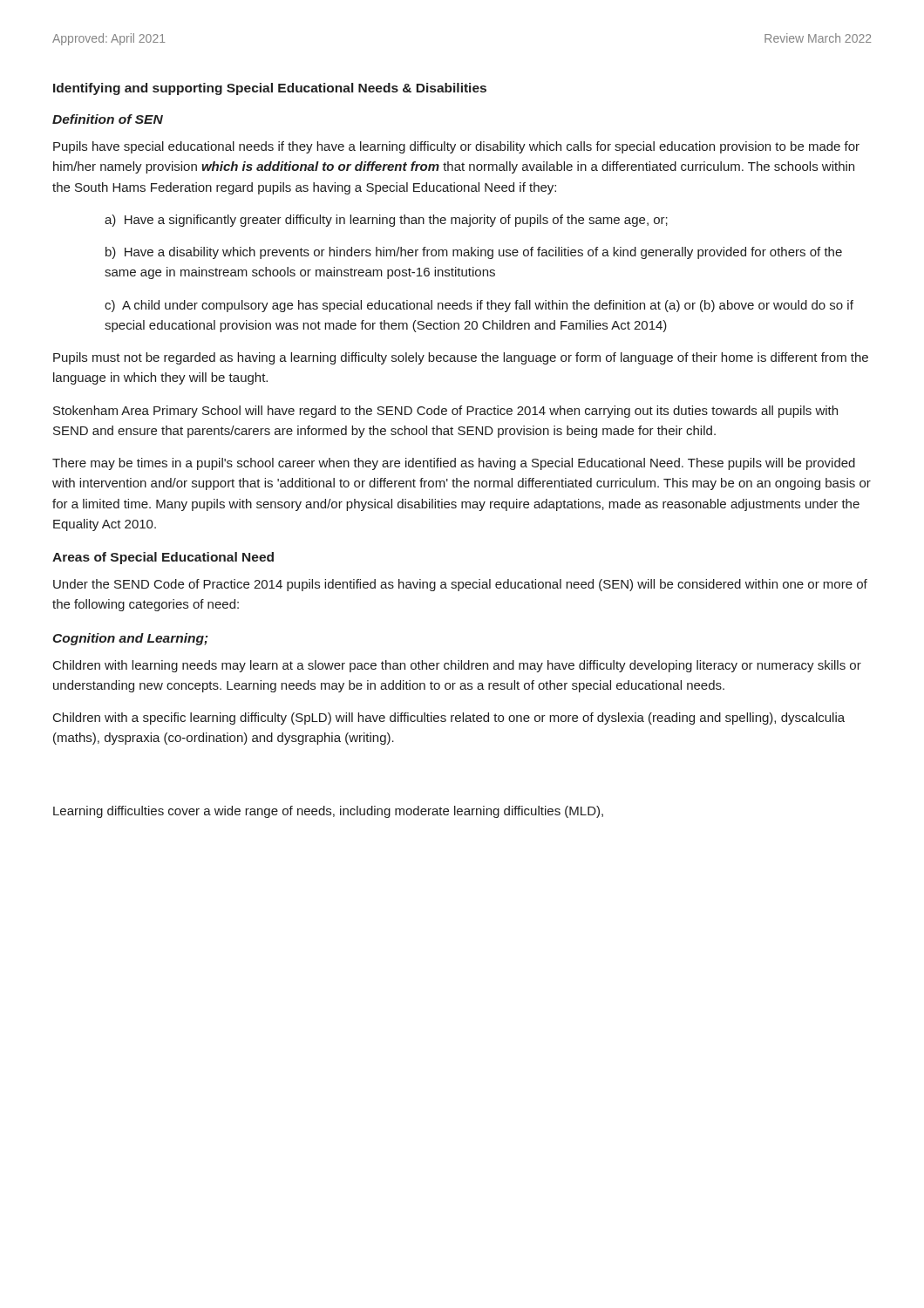Select the element starting "There may be times in"
Image resolution: width=924 pixels, height=1308 pixels.
461,493
